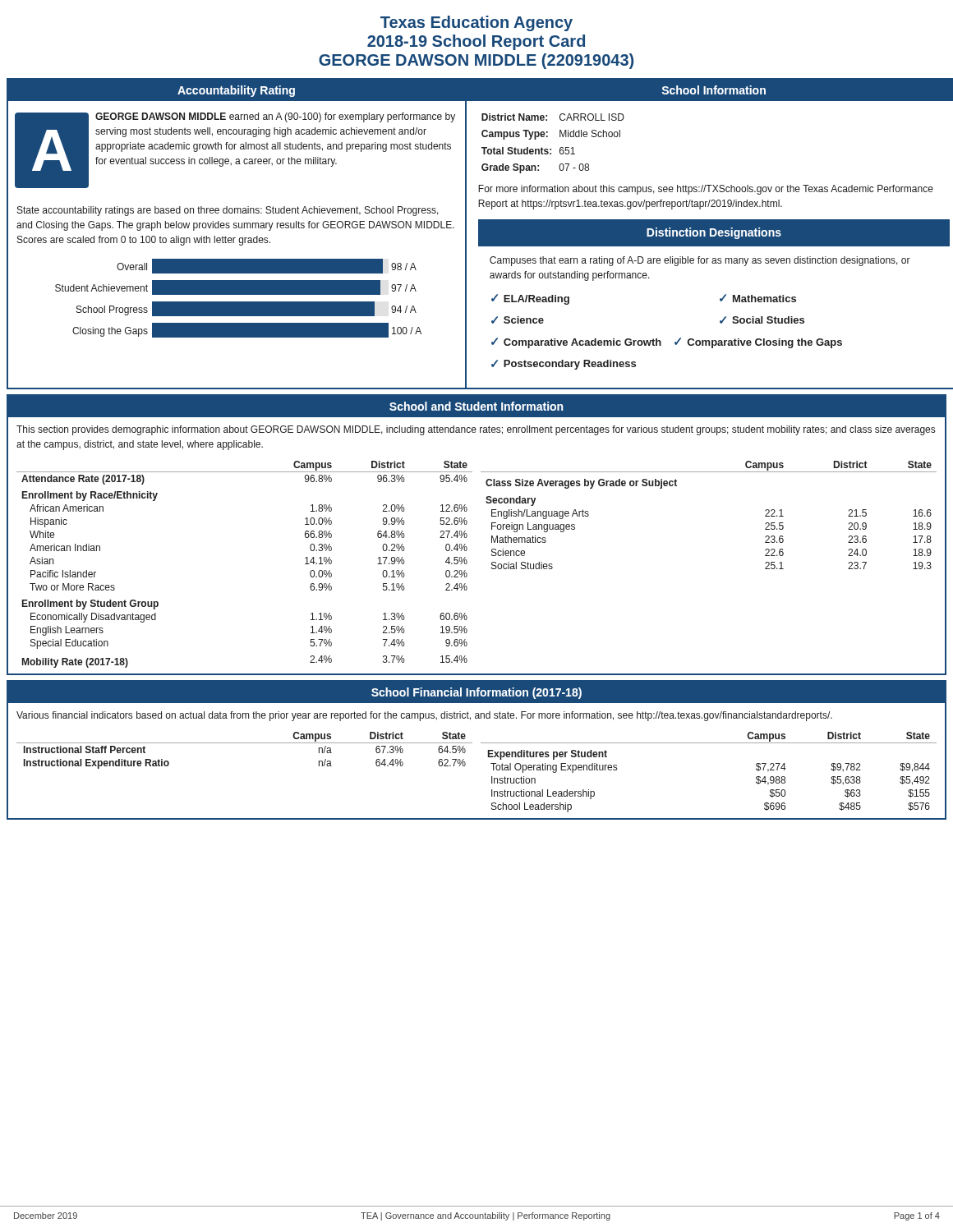This screenshot has width=953, height=1232.
Task: Find "Distinction Designations" on this page
Action: (714, 232)
